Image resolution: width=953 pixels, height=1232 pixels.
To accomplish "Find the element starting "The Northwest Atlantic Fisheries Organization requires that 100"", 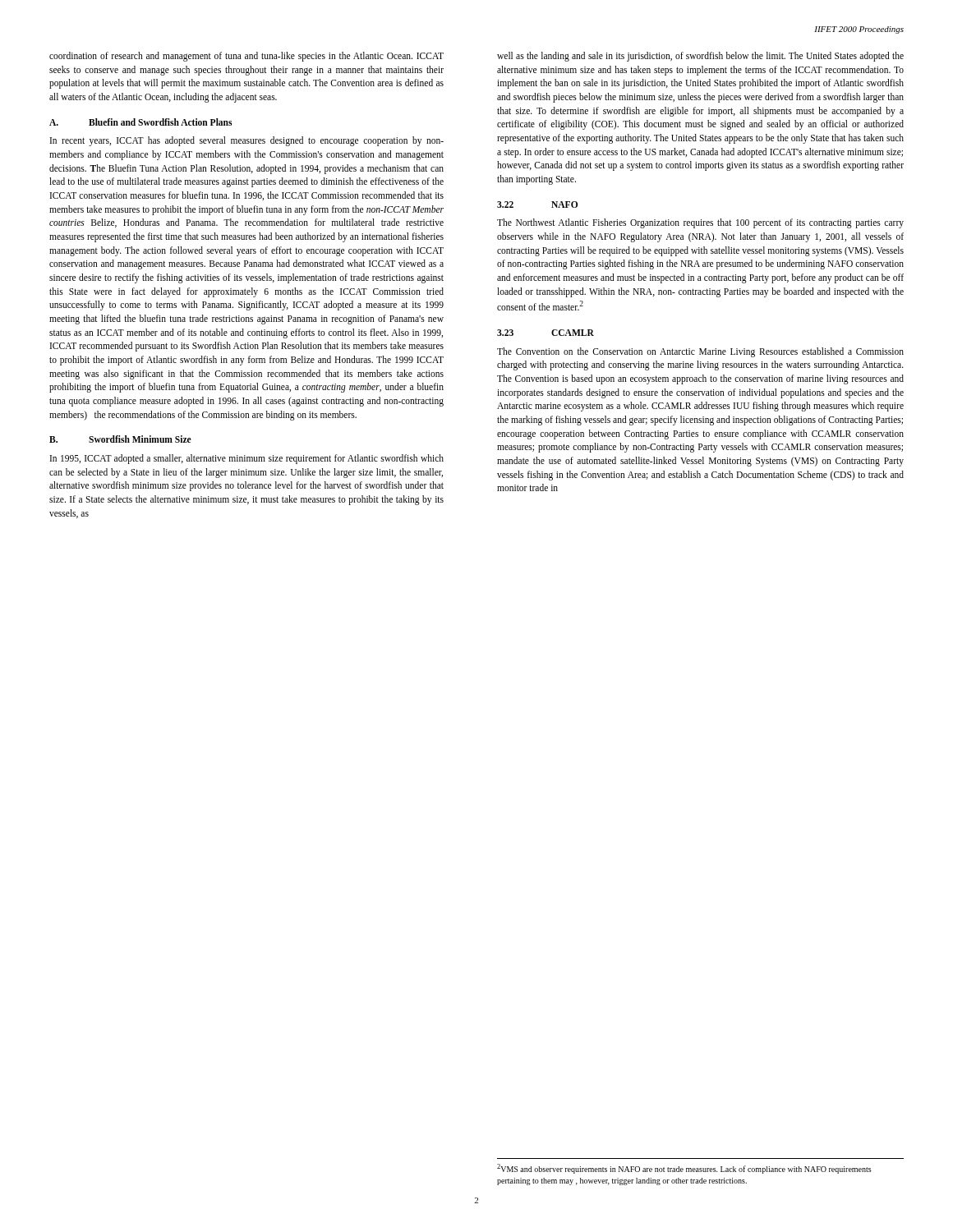I will click(700, 265).
